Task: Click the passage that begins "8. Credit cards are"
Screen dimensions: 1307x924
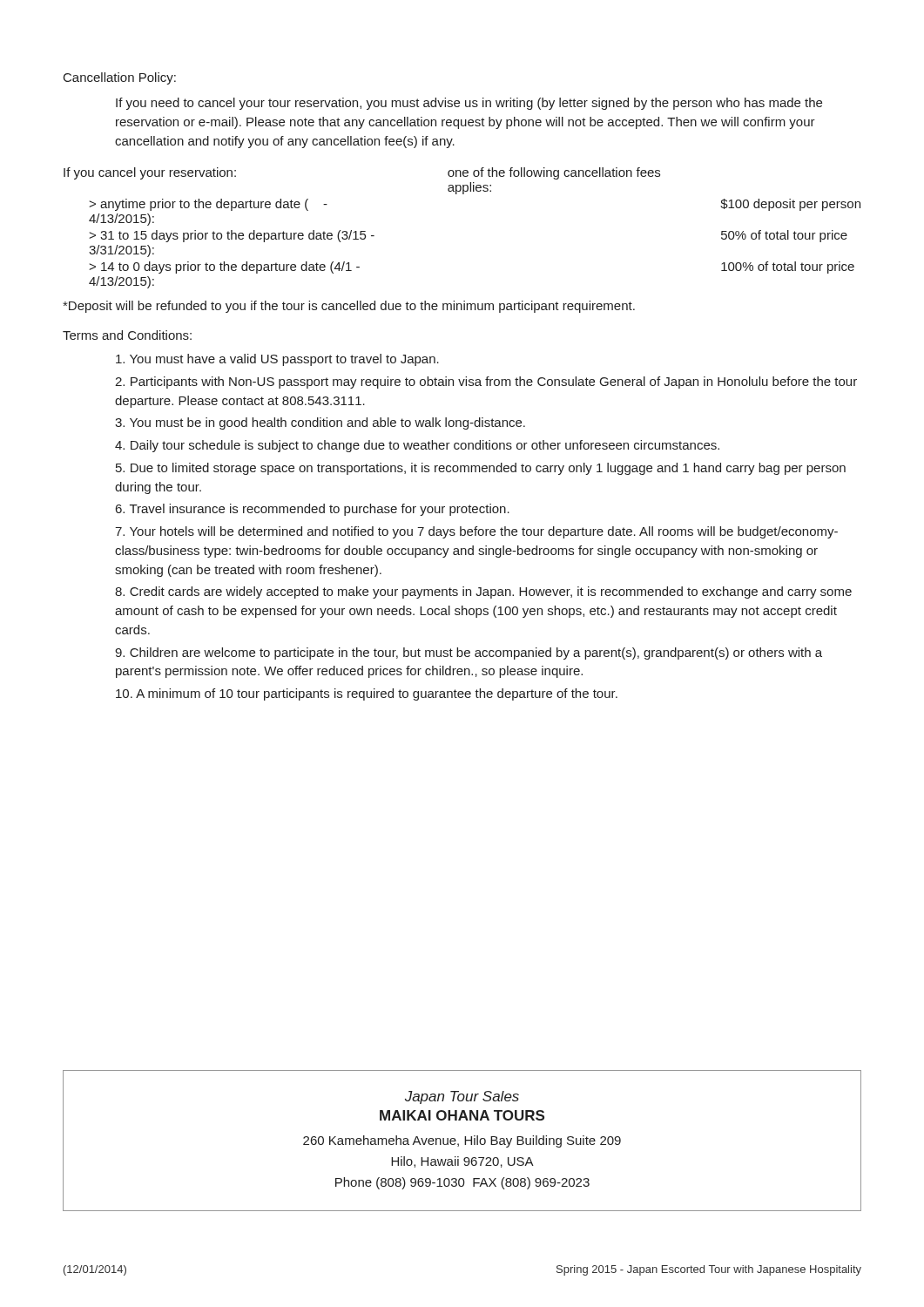Action: [x=483, y=610]
